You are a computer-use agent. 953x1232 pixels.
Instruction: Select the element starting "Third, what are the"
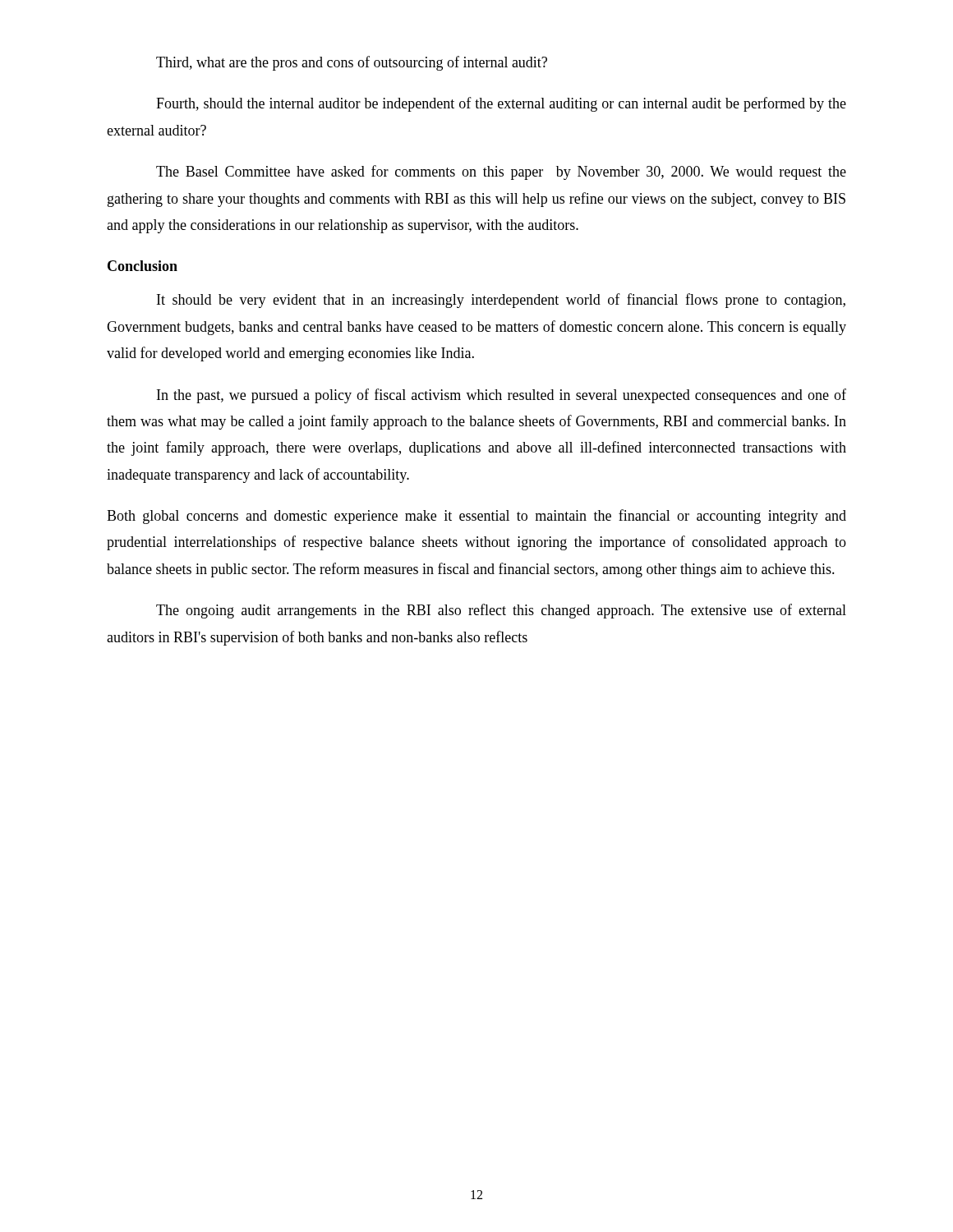(x=352, y=62)
